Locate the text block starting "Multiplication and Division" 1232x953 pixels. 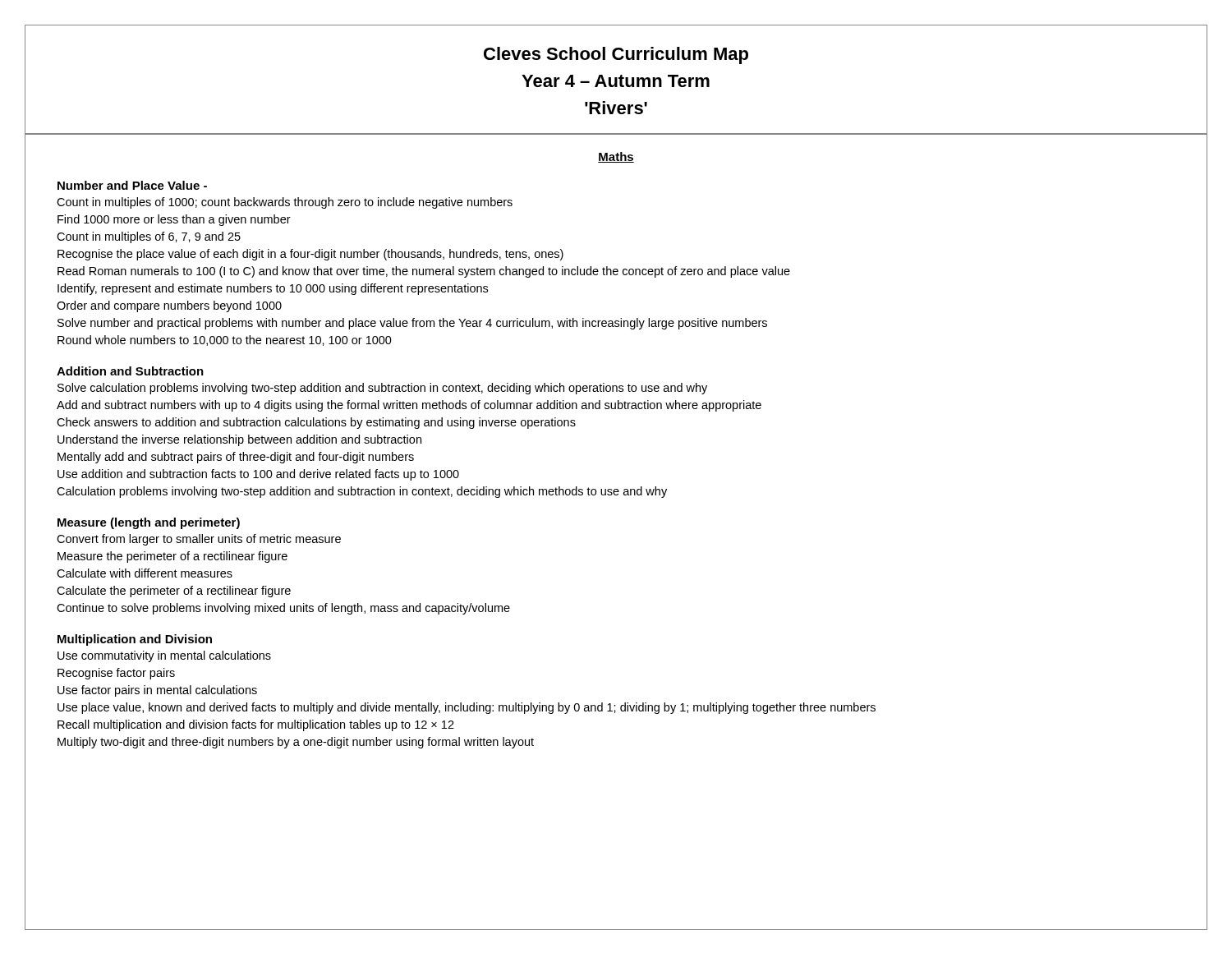click(x=135, y=639)
